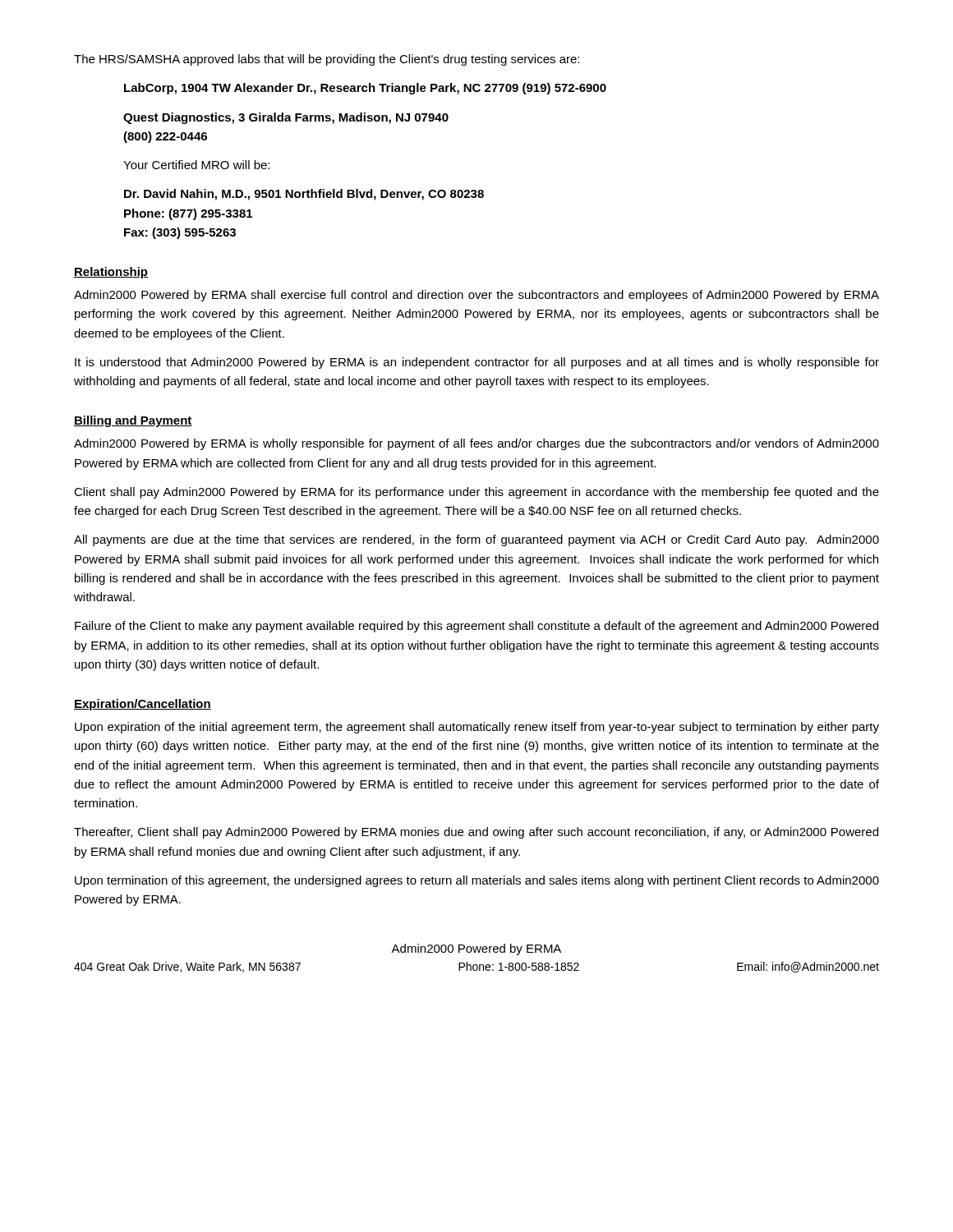Point to the element starting "The HRS/SAMSHA approved labs that will be"
The height and width of the screenshot is (1232, 953).
point(327,59)
